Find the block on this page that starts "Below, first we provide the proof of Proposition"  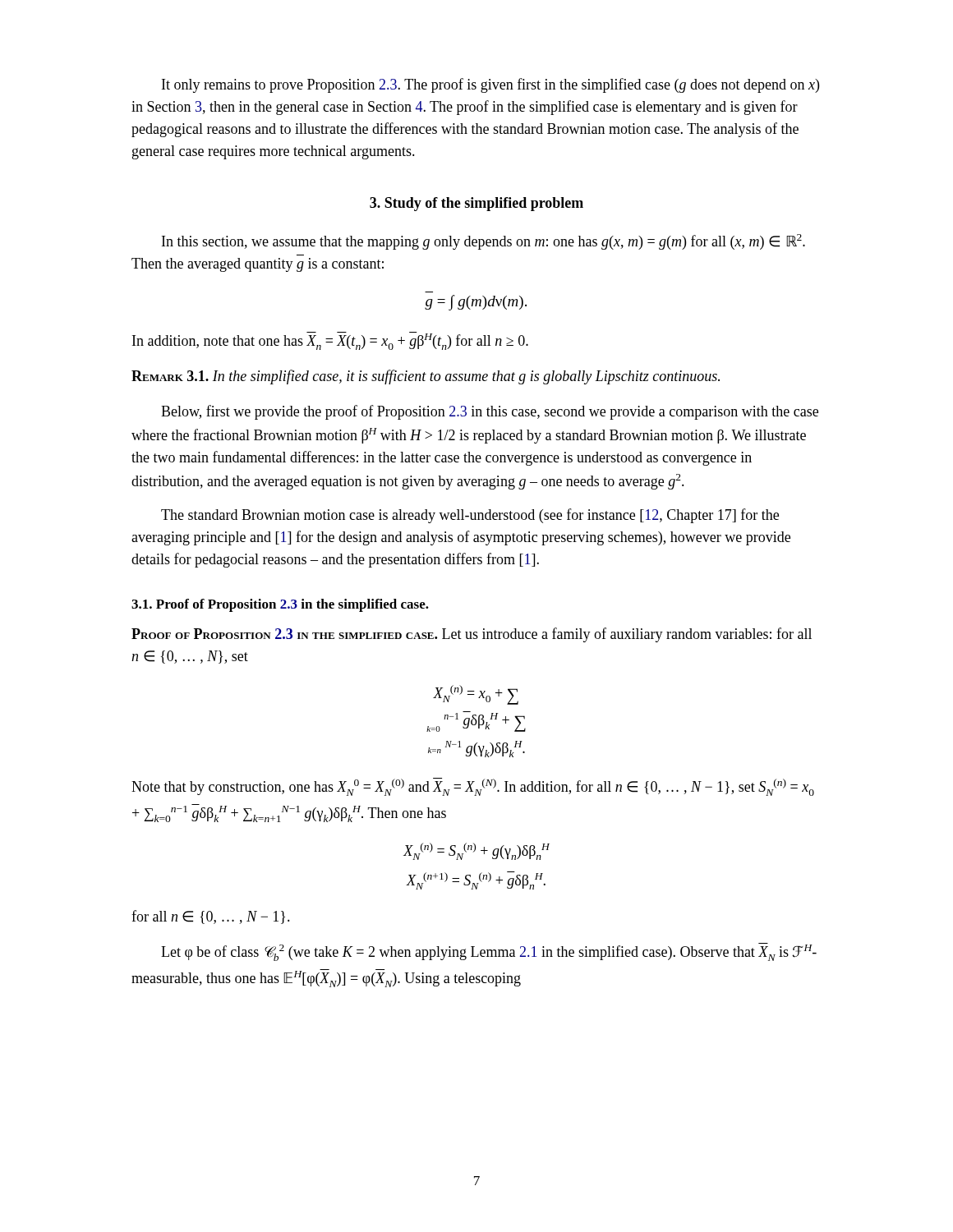(x=476, y=486)
